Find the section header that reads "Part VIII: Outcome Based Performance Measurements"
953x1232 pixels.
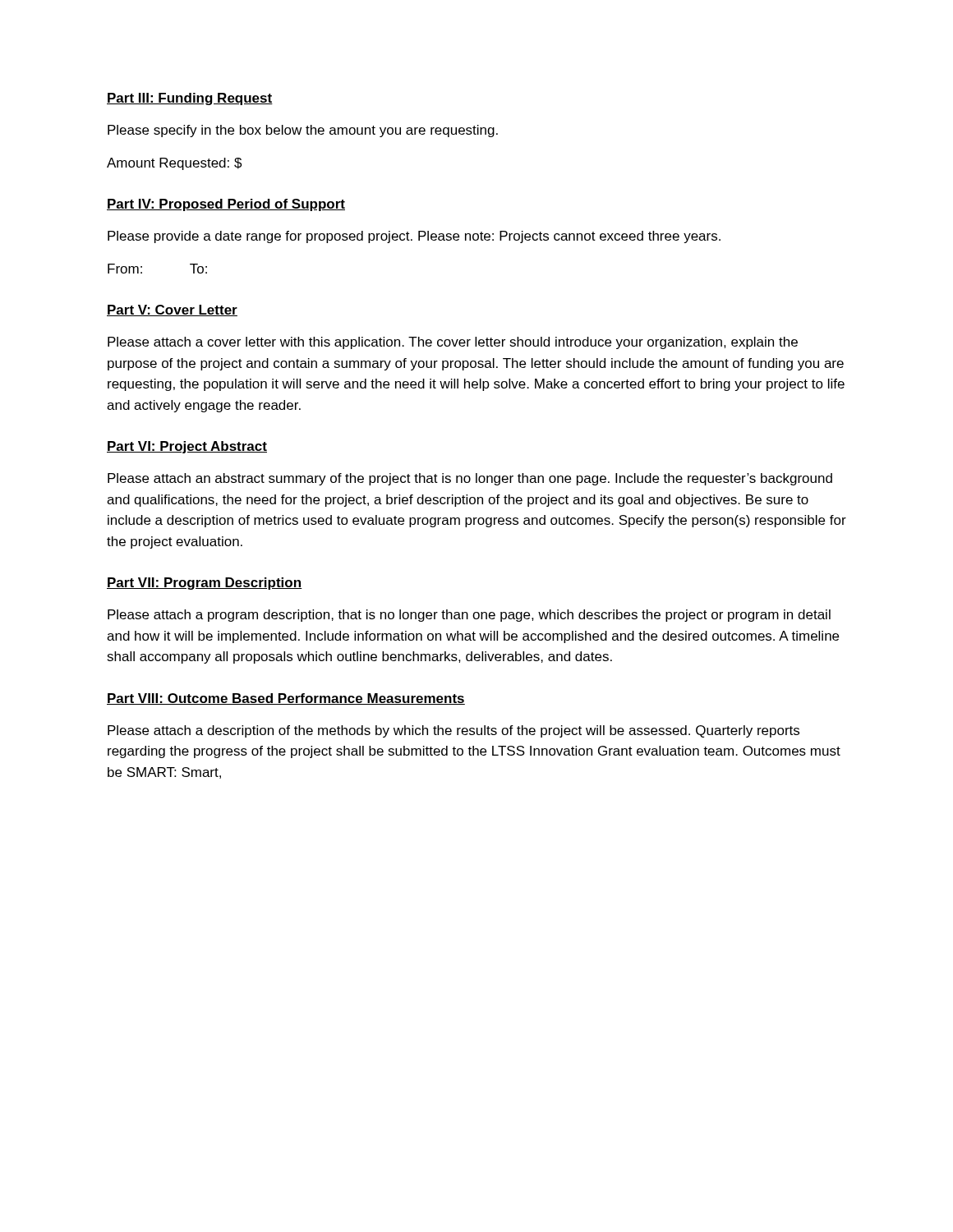click(x=286, y=698)
